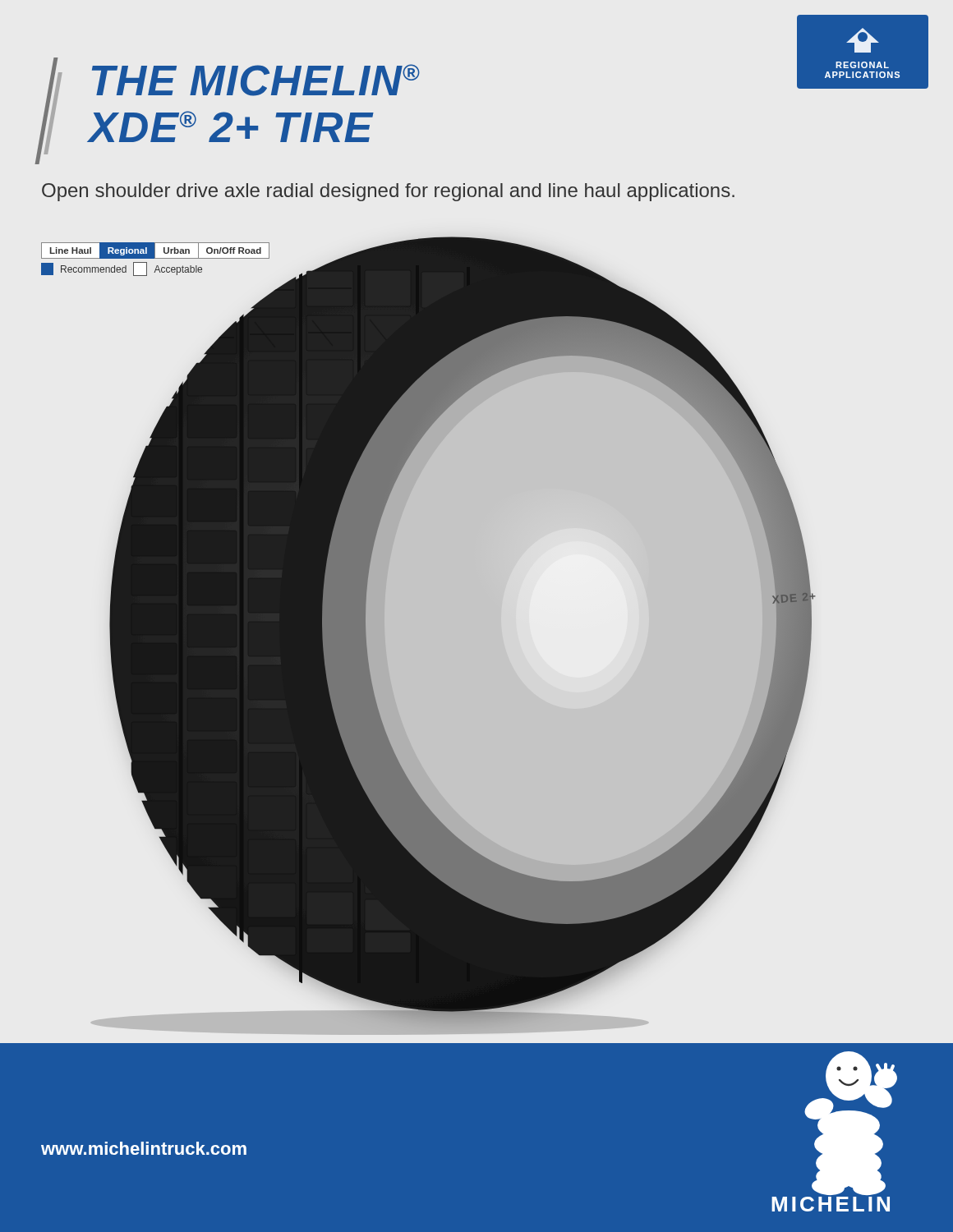
Task: Find the title containing "THE MICHELIN® XDE® 2+"
Action: coord(271,104)
